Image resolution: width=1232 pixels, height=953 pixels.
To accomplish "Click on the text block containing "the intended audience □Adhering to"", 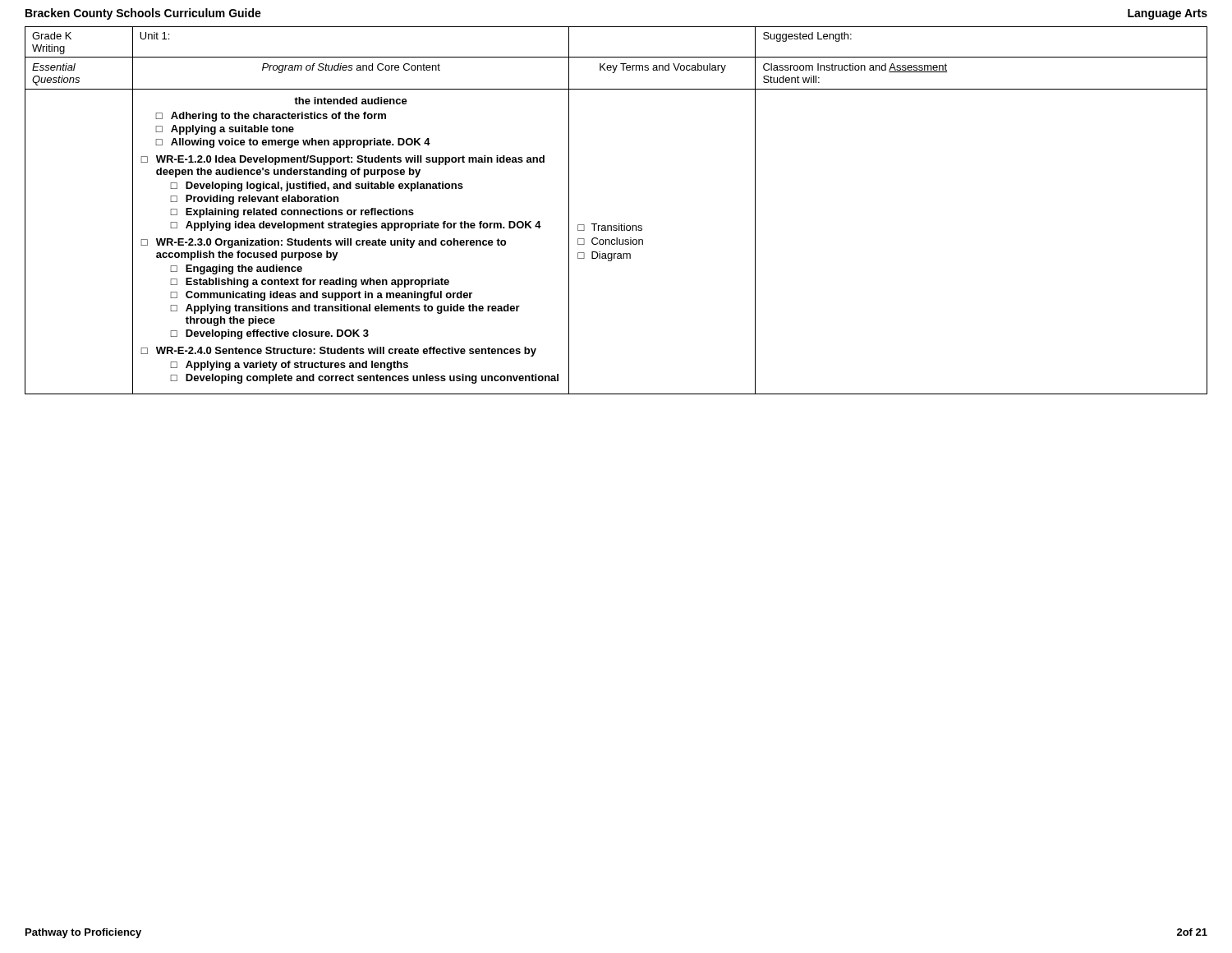I will tap(351, 121).
